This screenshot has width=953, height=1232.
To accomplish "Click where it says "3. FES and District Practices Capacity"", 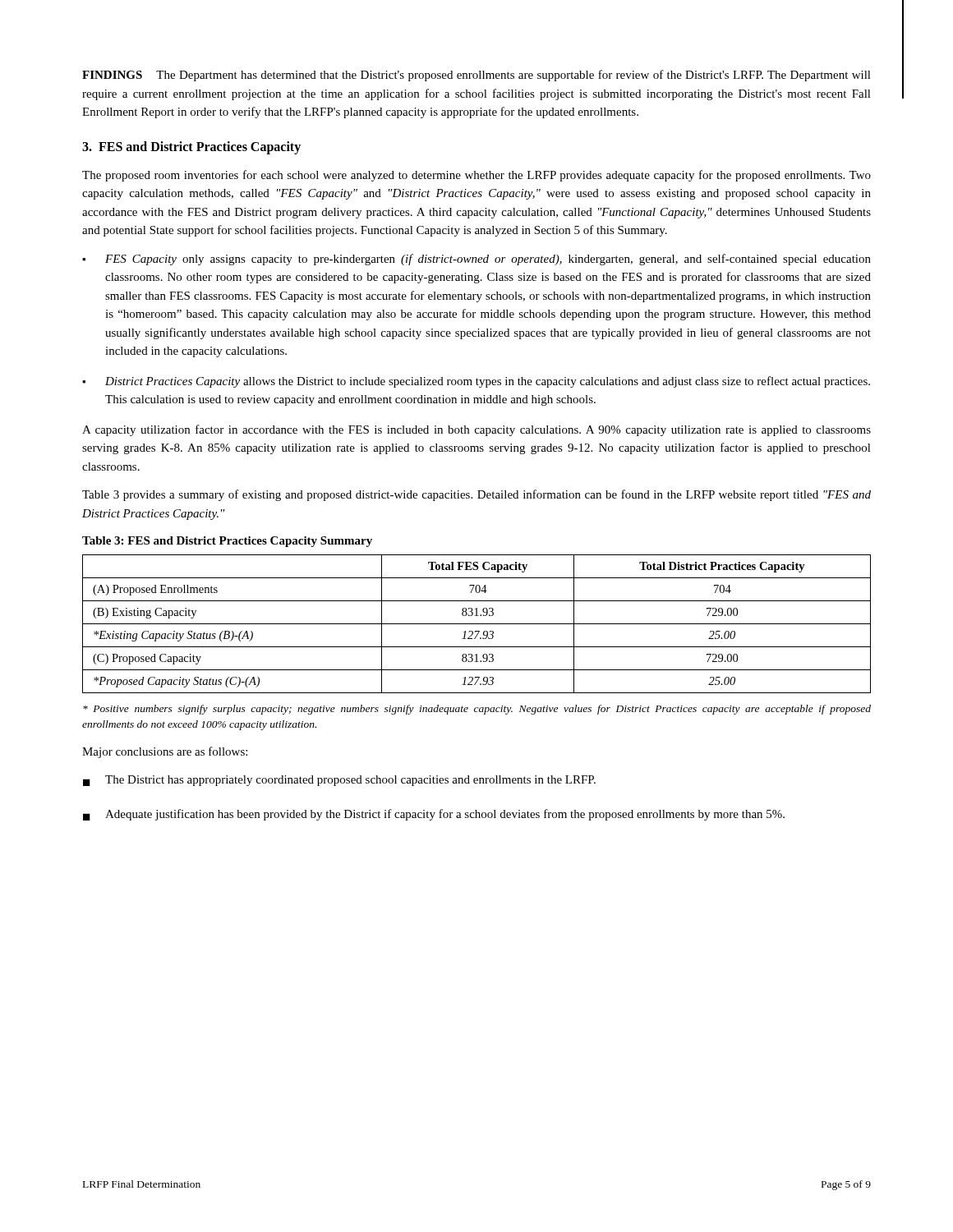I will click(192, 146).
